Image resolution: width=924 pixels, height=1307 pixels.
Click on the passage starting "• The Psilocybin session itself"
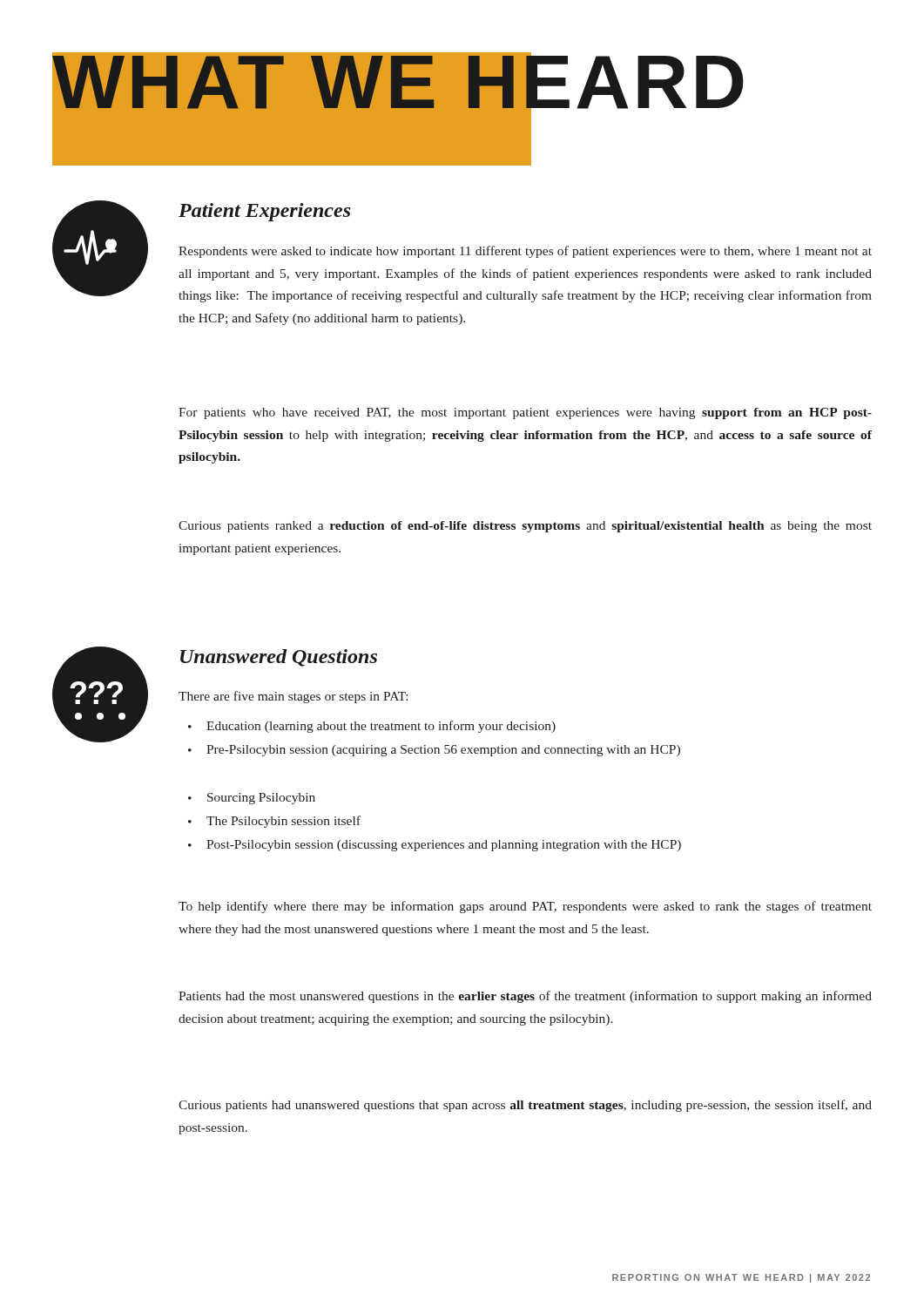coord(274,821)
